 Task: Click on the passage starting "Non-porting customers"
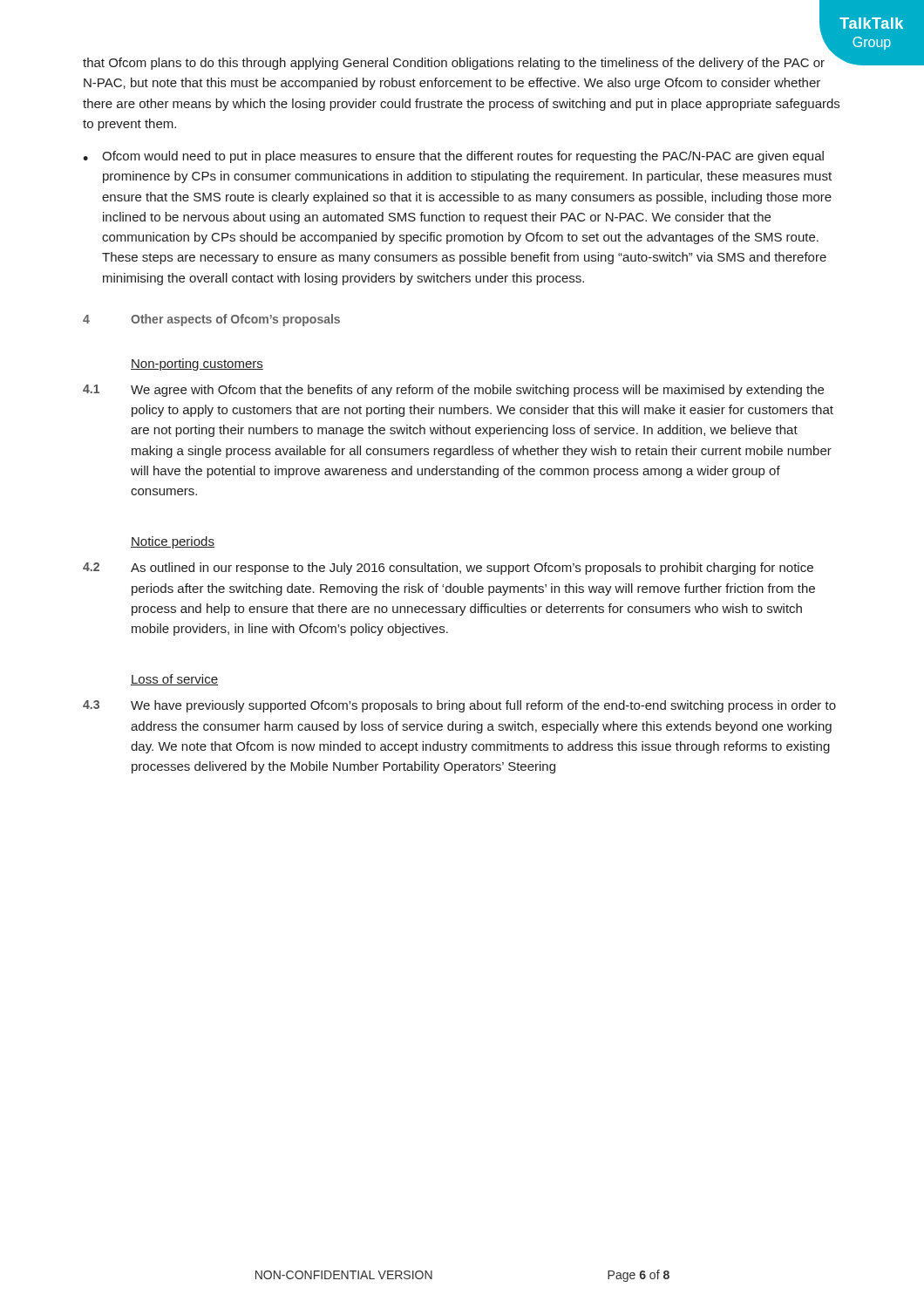tap(197, 364)
